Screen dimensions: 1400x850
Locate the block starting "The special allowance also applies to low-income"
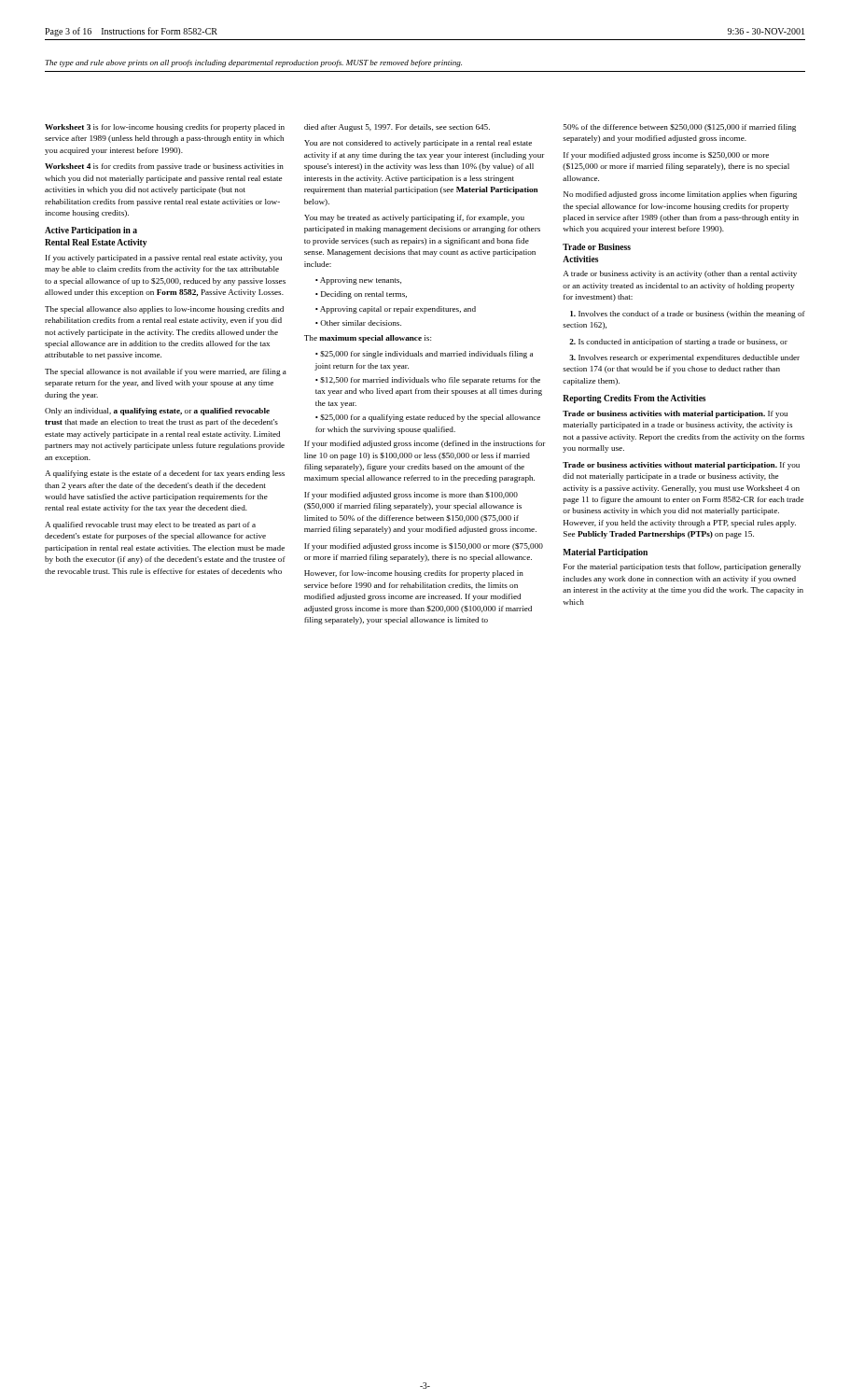tap(166, 332)
